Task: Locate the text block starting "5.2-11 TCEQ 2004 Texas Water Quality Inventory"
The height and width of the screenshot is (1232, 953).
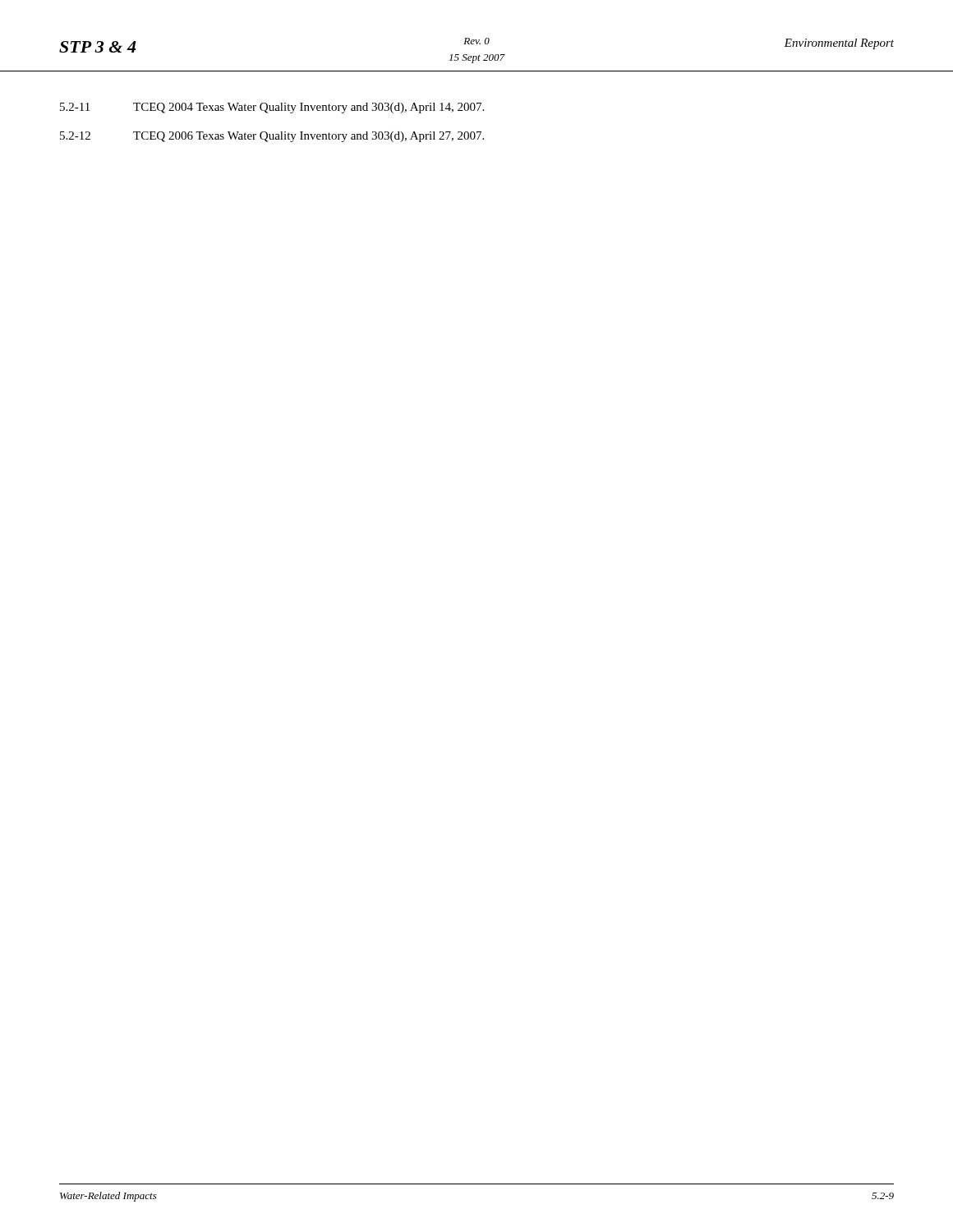Action: [476, 107]
